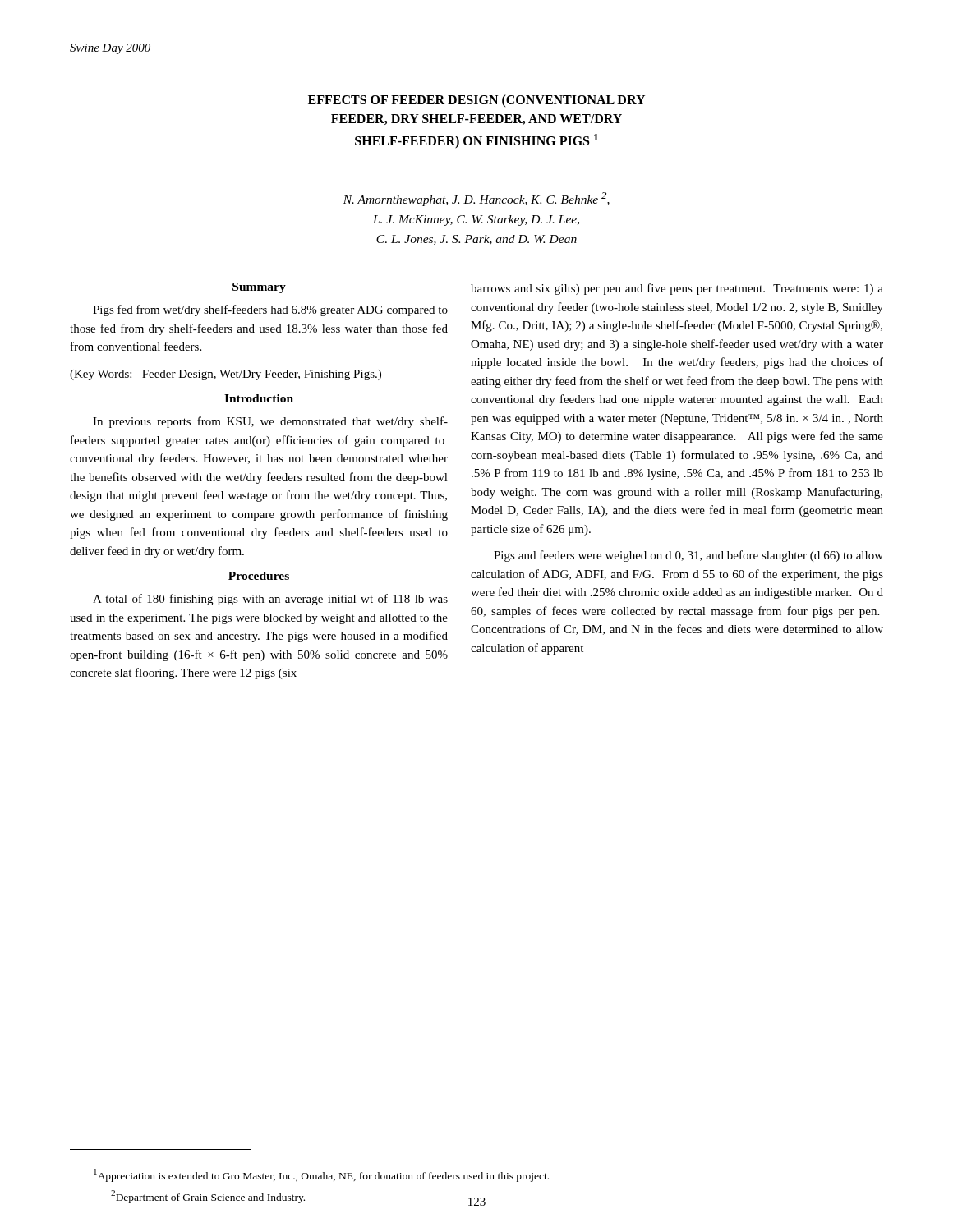Navigate to the element starting "(Key Words: Feeder"
Image resolution: width=953 pixels, height=1232 pixels.
click(226, 373)
